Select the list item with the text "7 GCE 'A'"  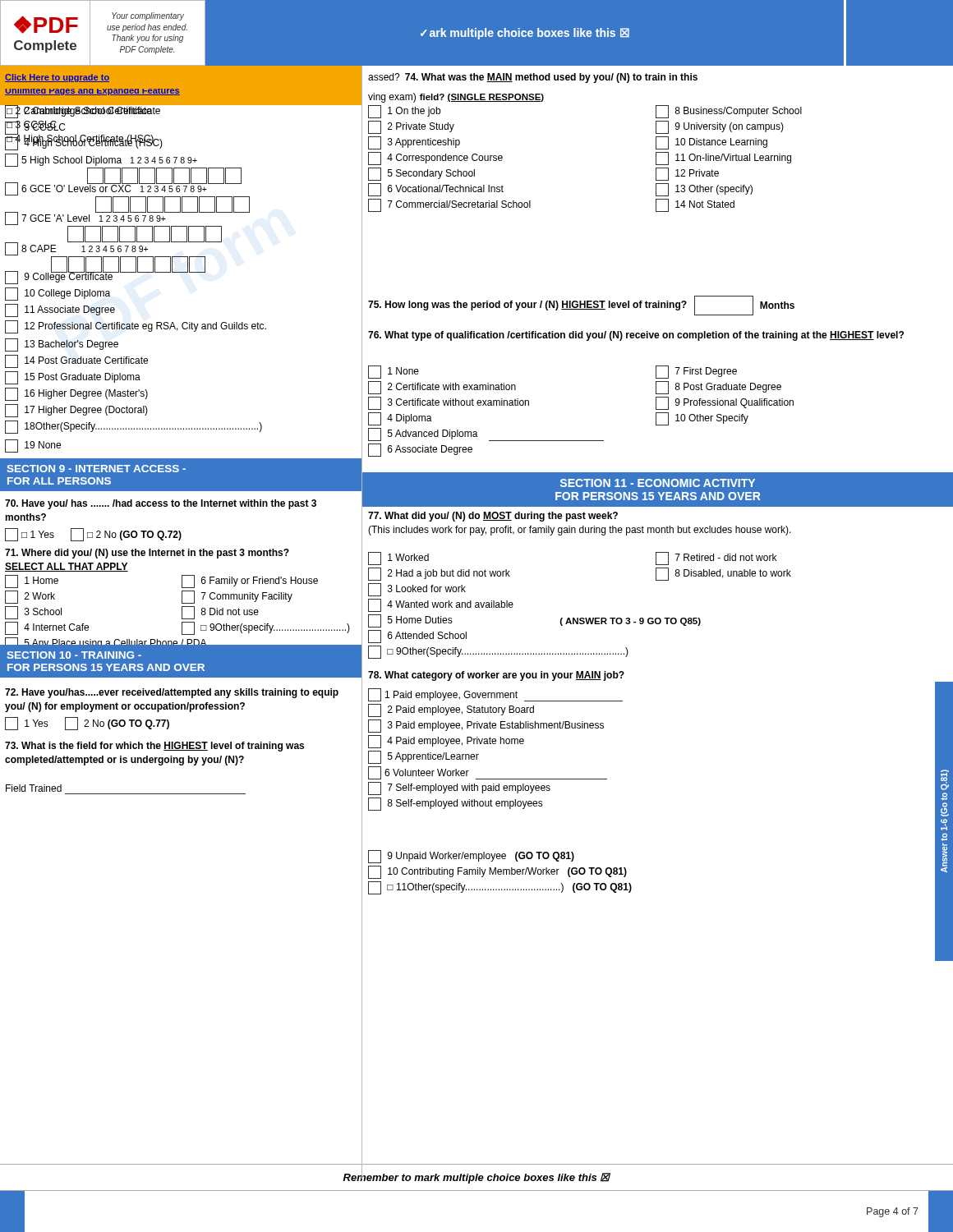pos(183,227)
